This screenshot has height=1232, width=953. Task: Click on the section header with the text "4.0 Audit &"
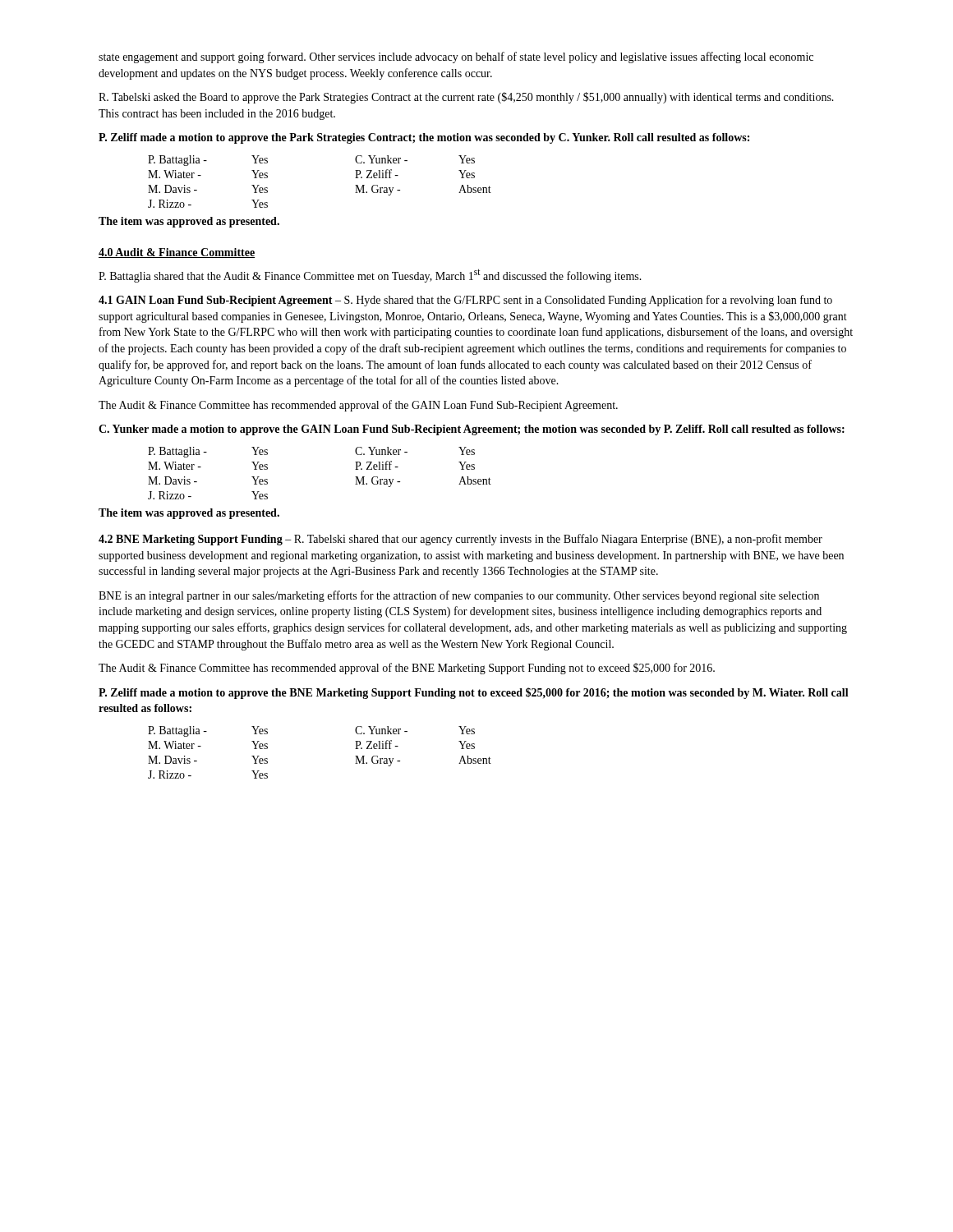click(177, 253)
